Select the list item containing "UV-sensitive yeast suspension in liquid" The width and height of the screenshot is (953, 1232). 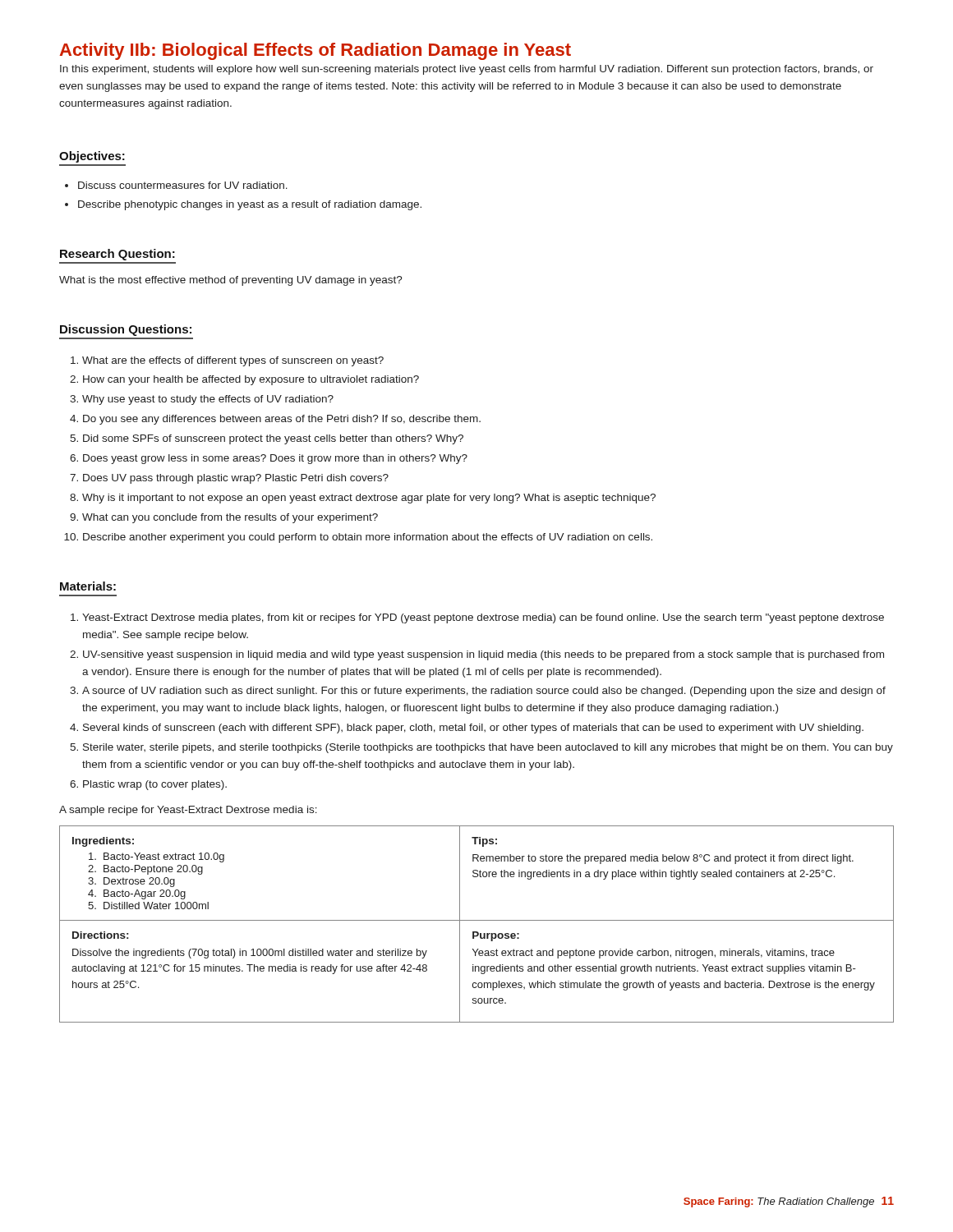484,662
